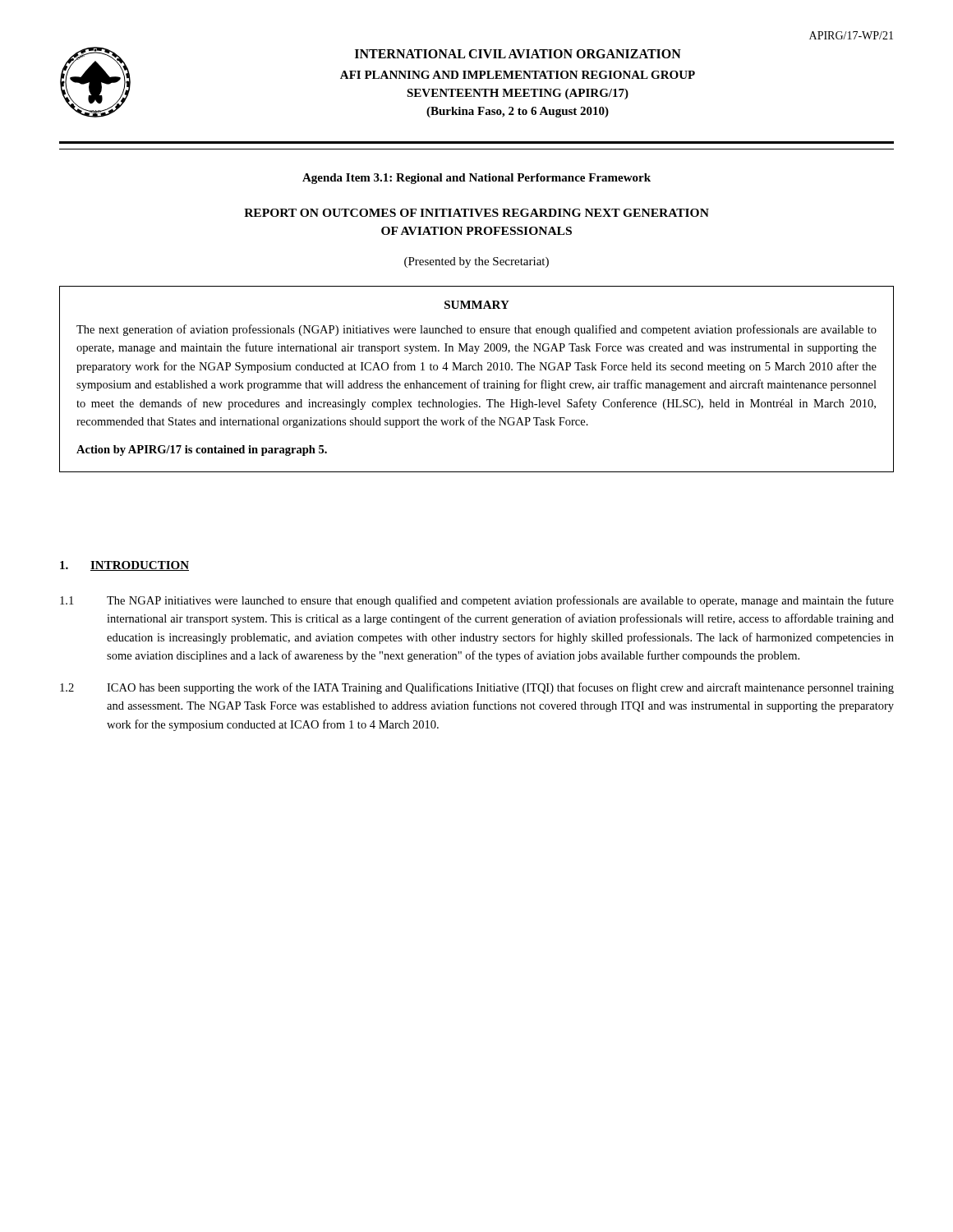
Task: Locate the passage starting "2 ICAO has been"
Action: click(476, 706)
